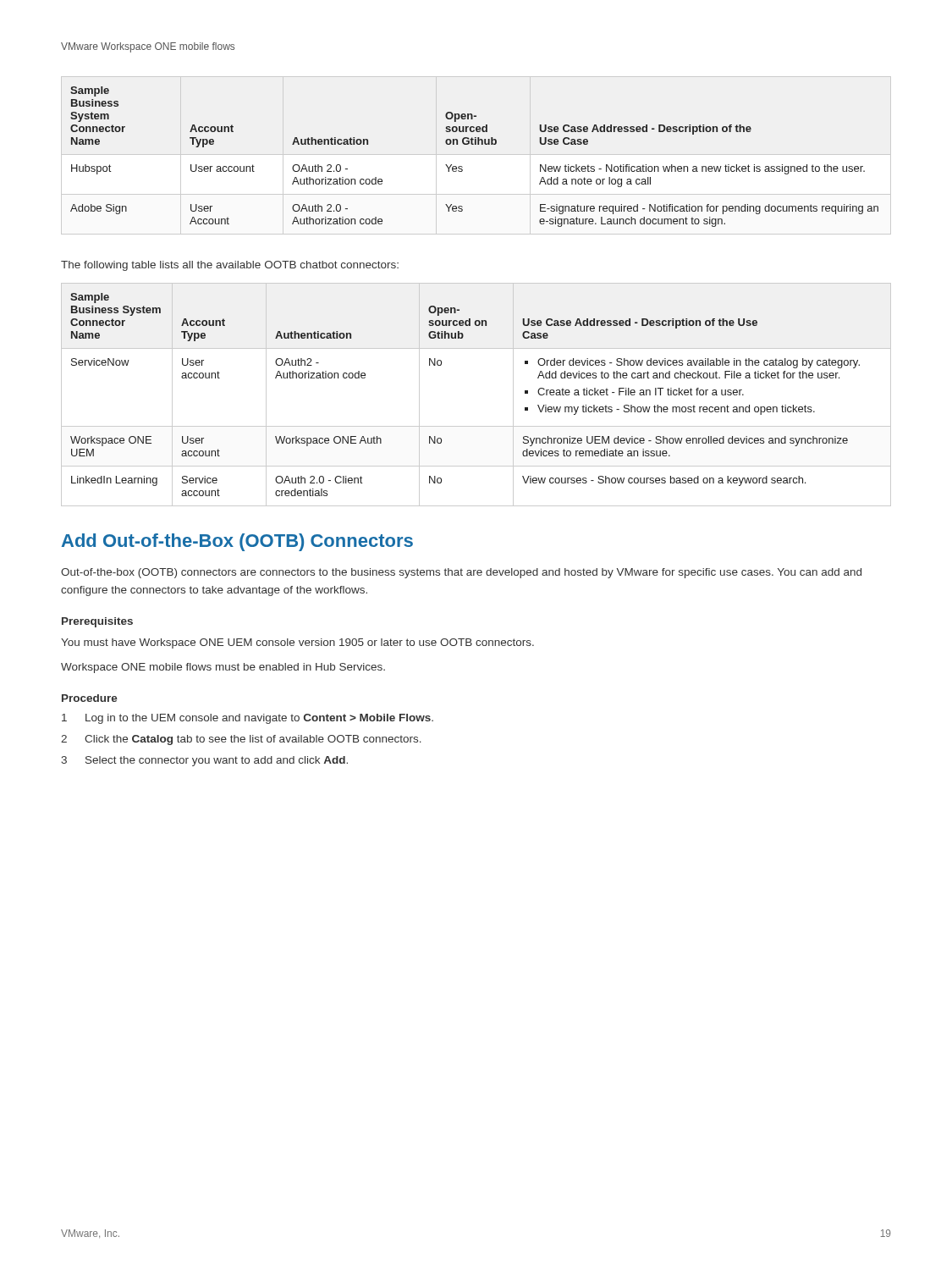Locate the block of text that opens with "2 Click the"
The width and height of the screenshot is (952, 1270).
click(241, 740)
